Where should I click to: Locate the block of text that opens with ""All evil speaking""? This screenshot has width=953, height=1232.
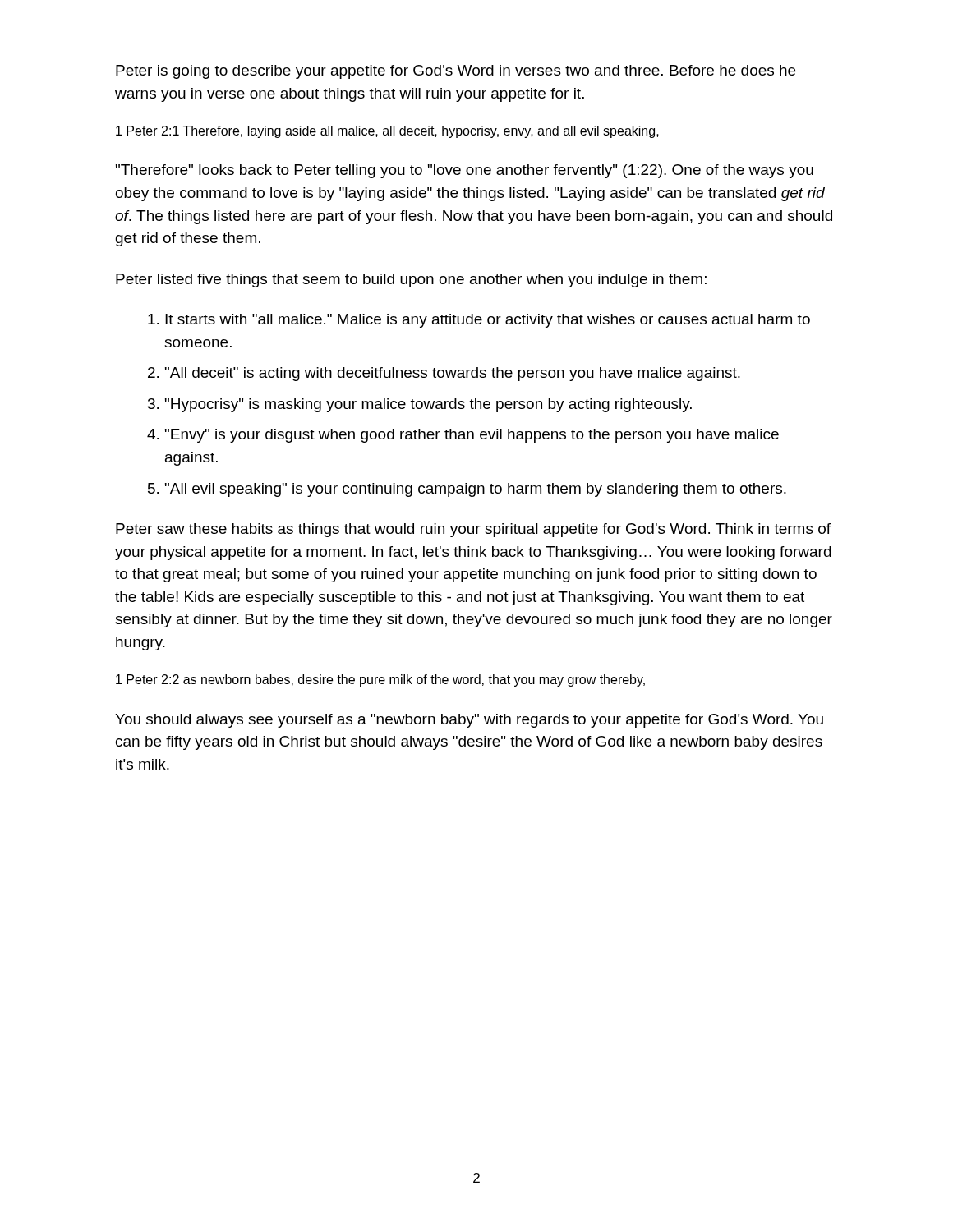click(476, 488)
